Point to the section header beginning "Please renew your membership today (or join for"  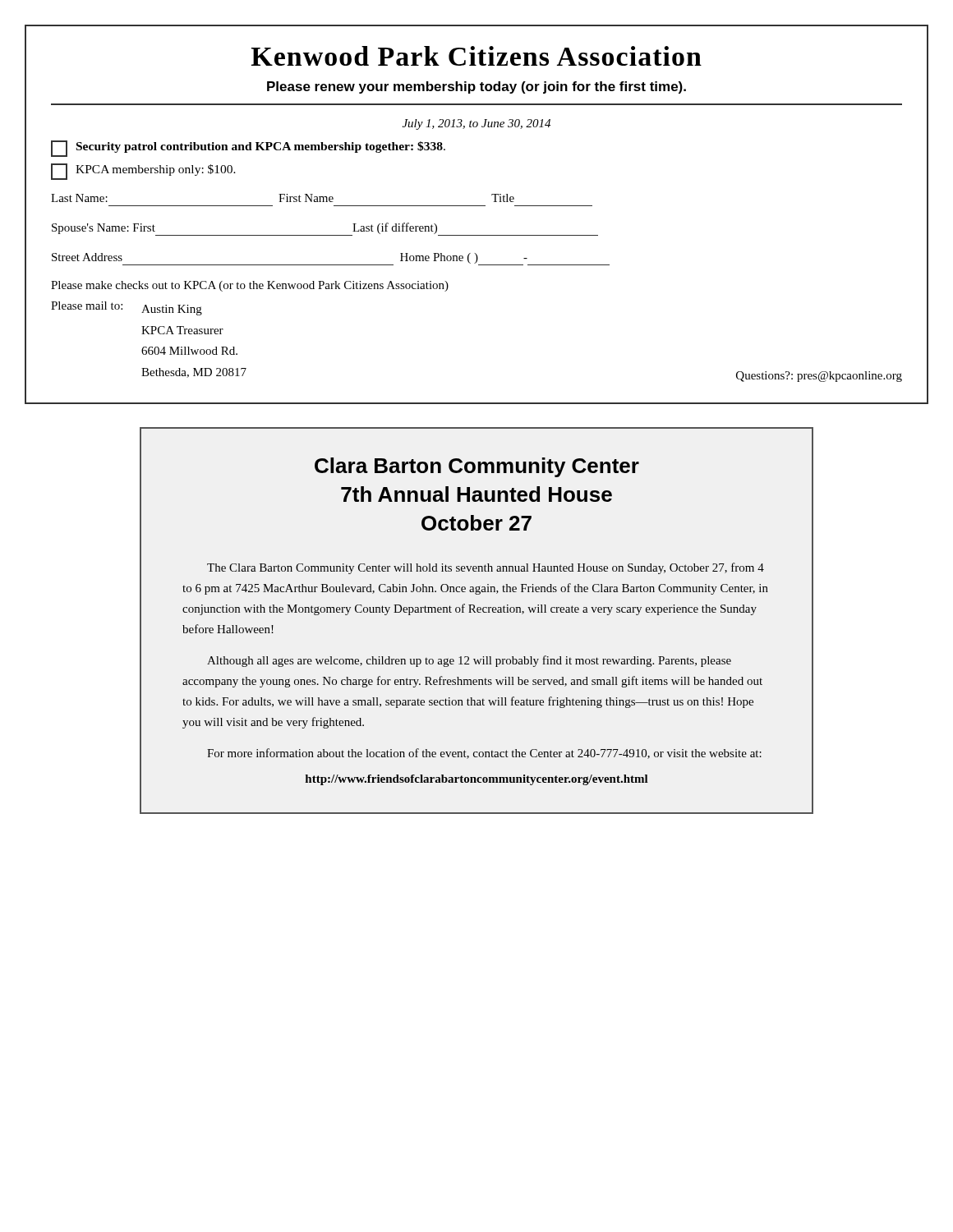[x=476, y=87]
